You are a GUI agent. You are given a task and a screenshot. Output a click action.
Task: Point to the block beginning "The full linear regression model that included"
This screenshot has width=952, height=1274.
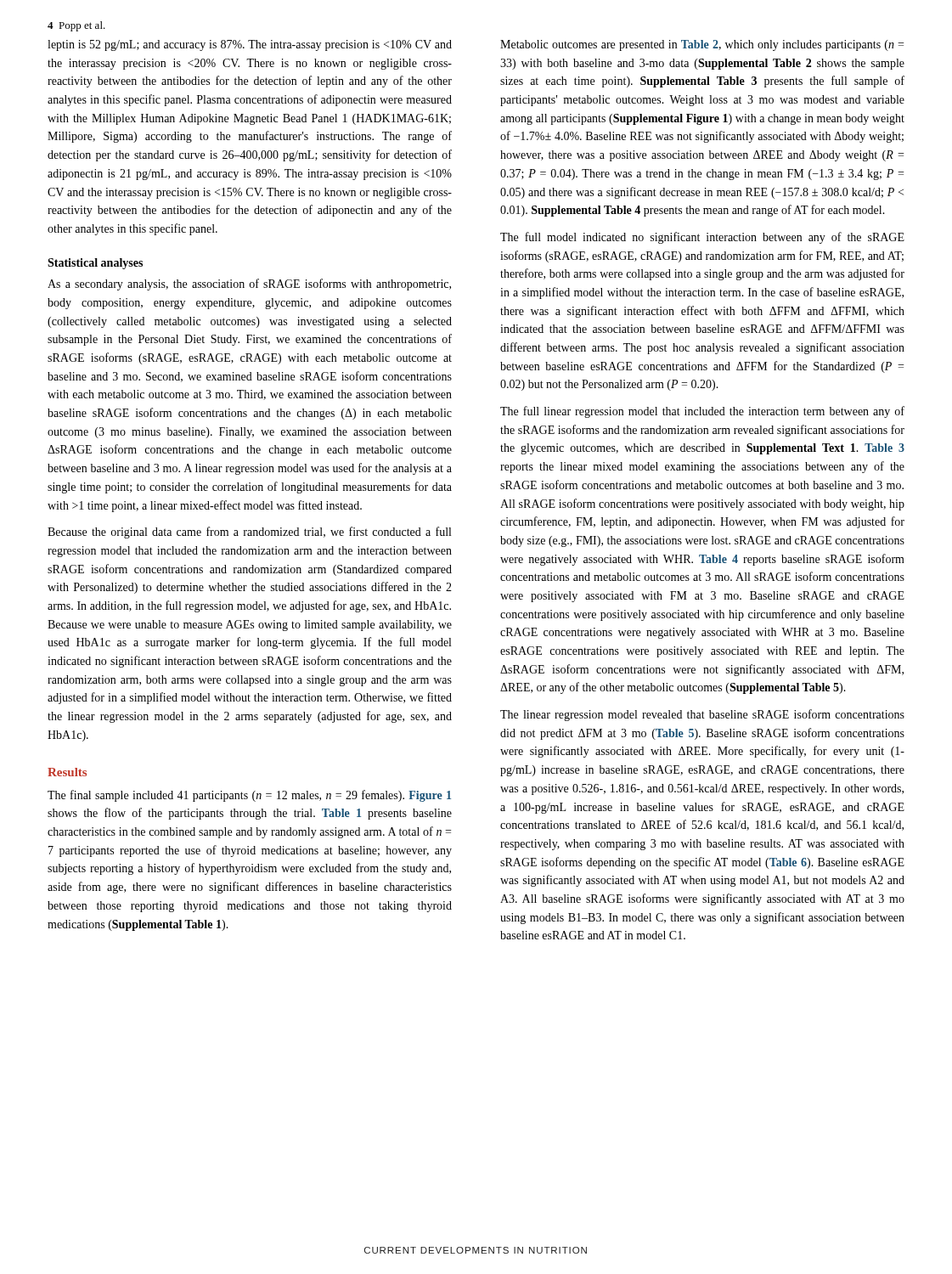pyautogui.click(x=702, y=550)
